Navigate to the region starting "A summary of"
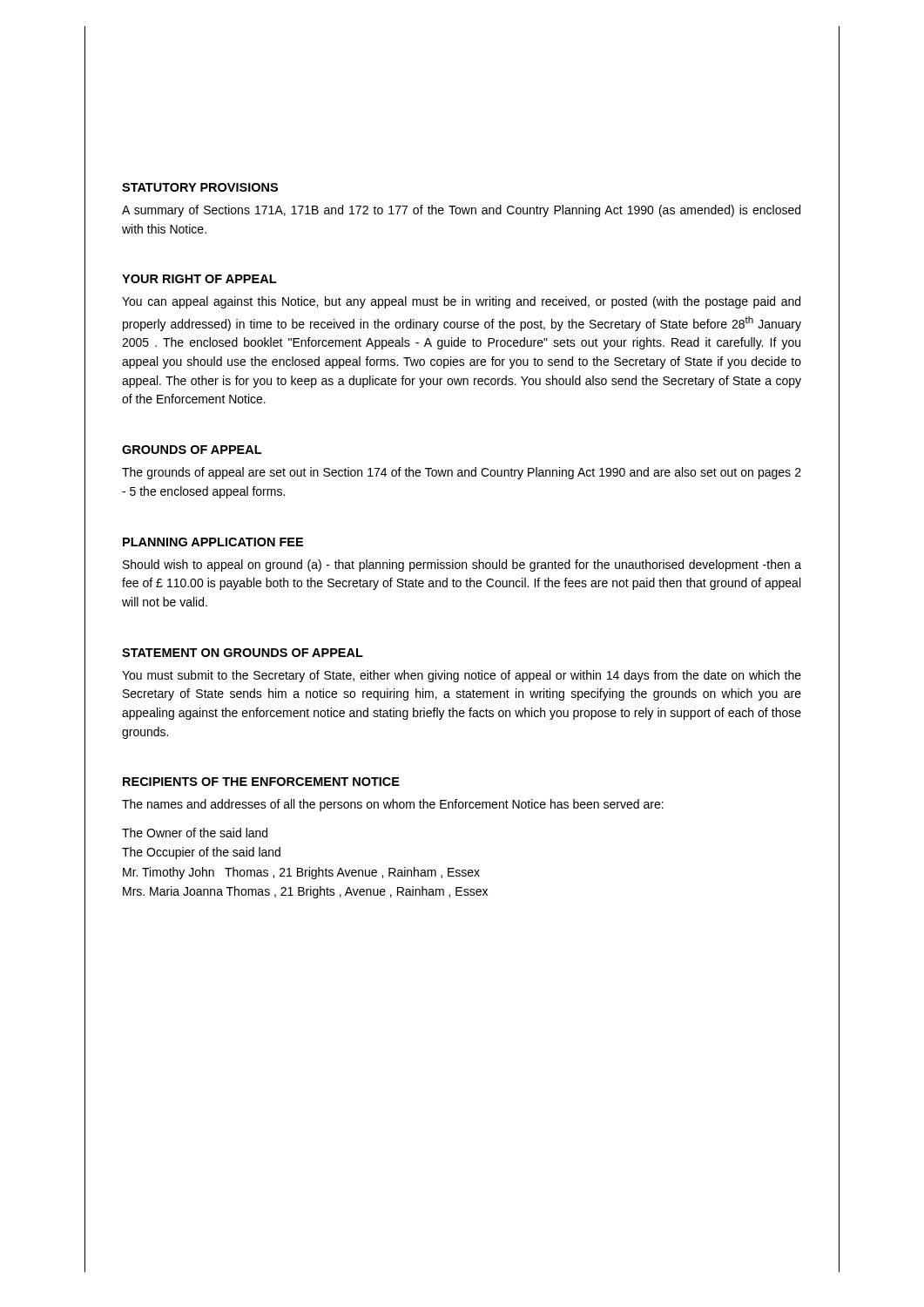Image resolution: width=924 pixels, height=1307 pixels. pyautogui.click(x=462, y=219)
